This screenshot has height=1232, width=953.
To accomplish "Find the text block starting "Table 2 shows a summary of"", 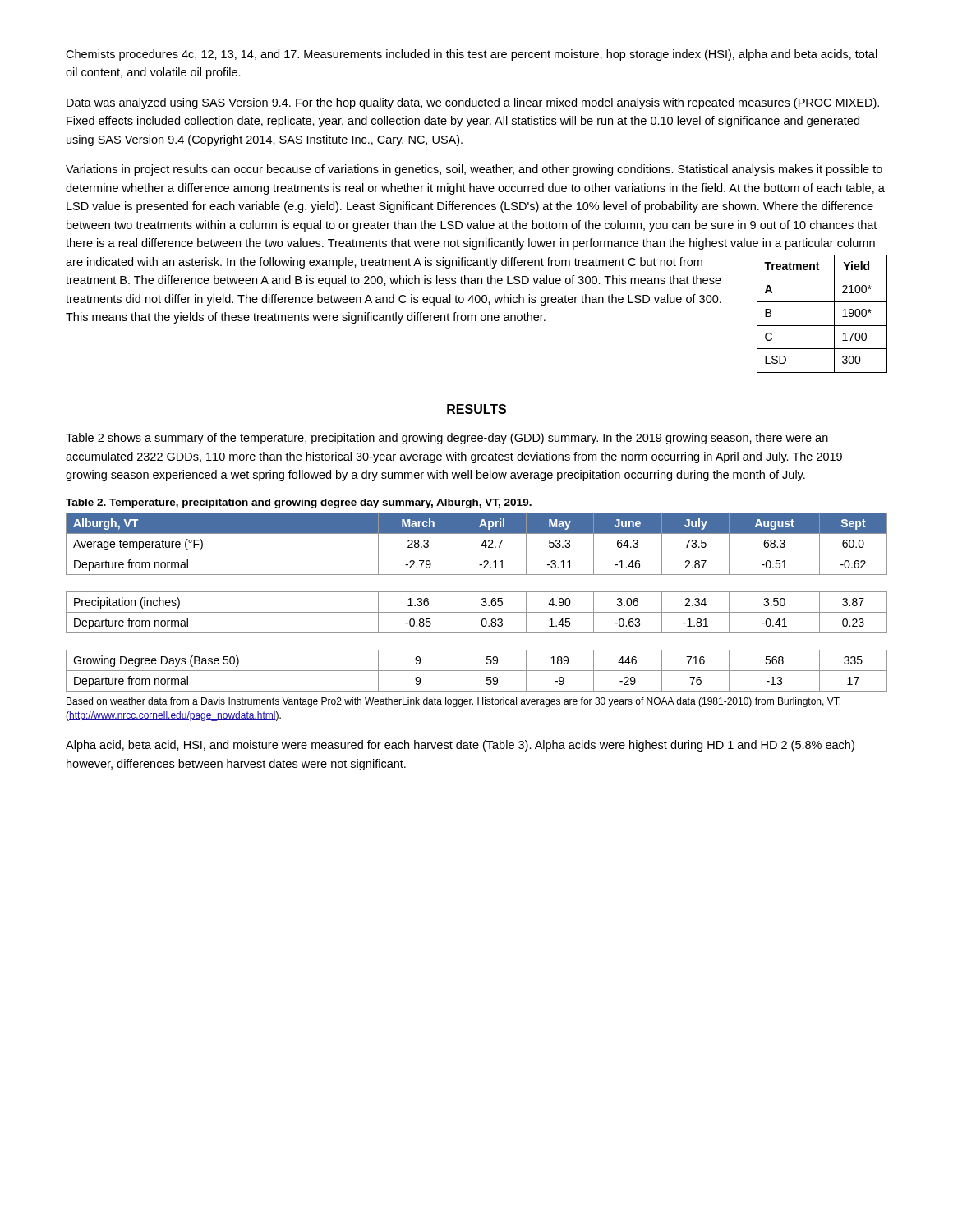I will click(x=454, y=456).
